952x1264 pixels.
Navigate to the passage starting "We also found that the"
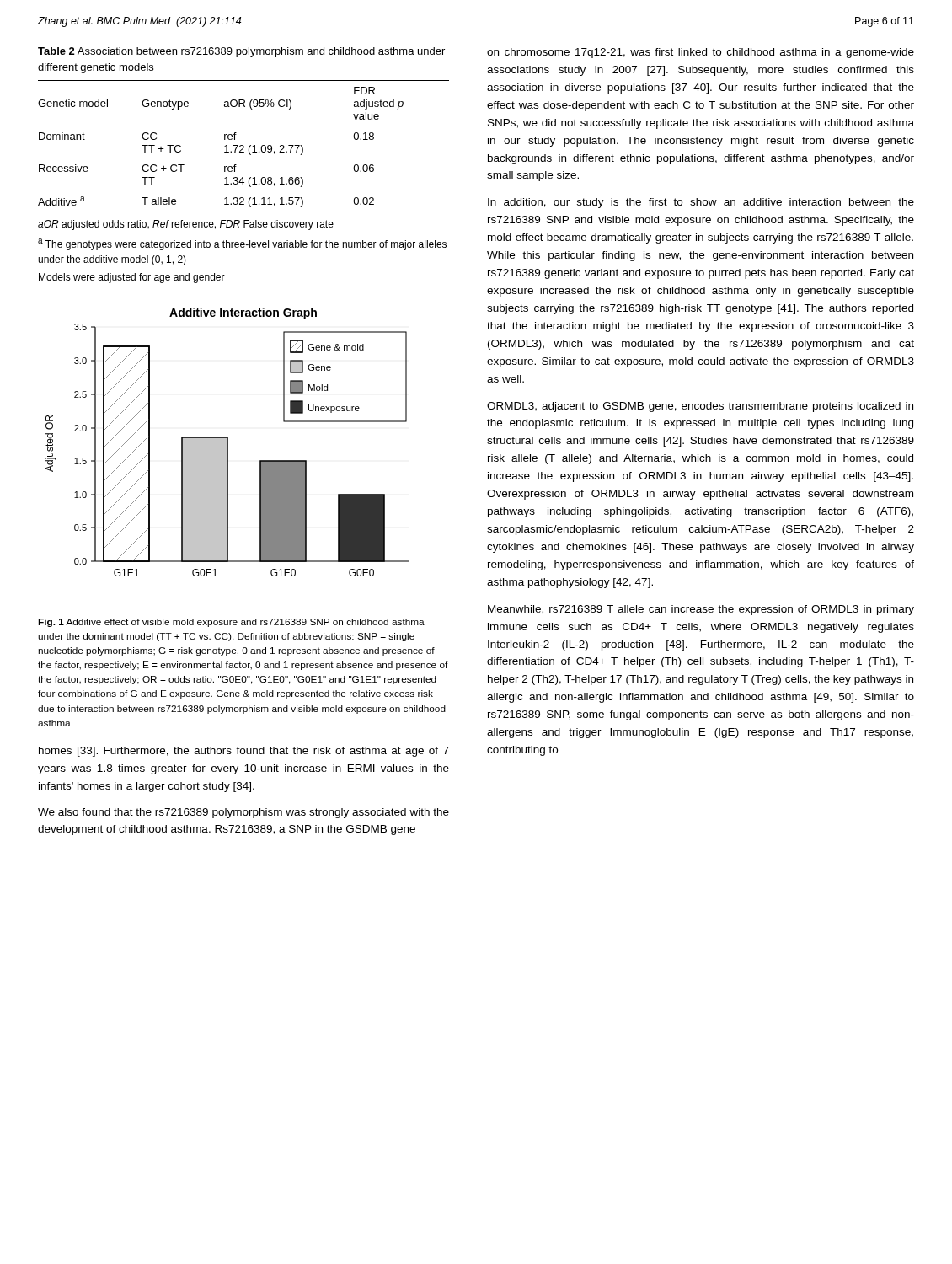[x=243, y=820]
